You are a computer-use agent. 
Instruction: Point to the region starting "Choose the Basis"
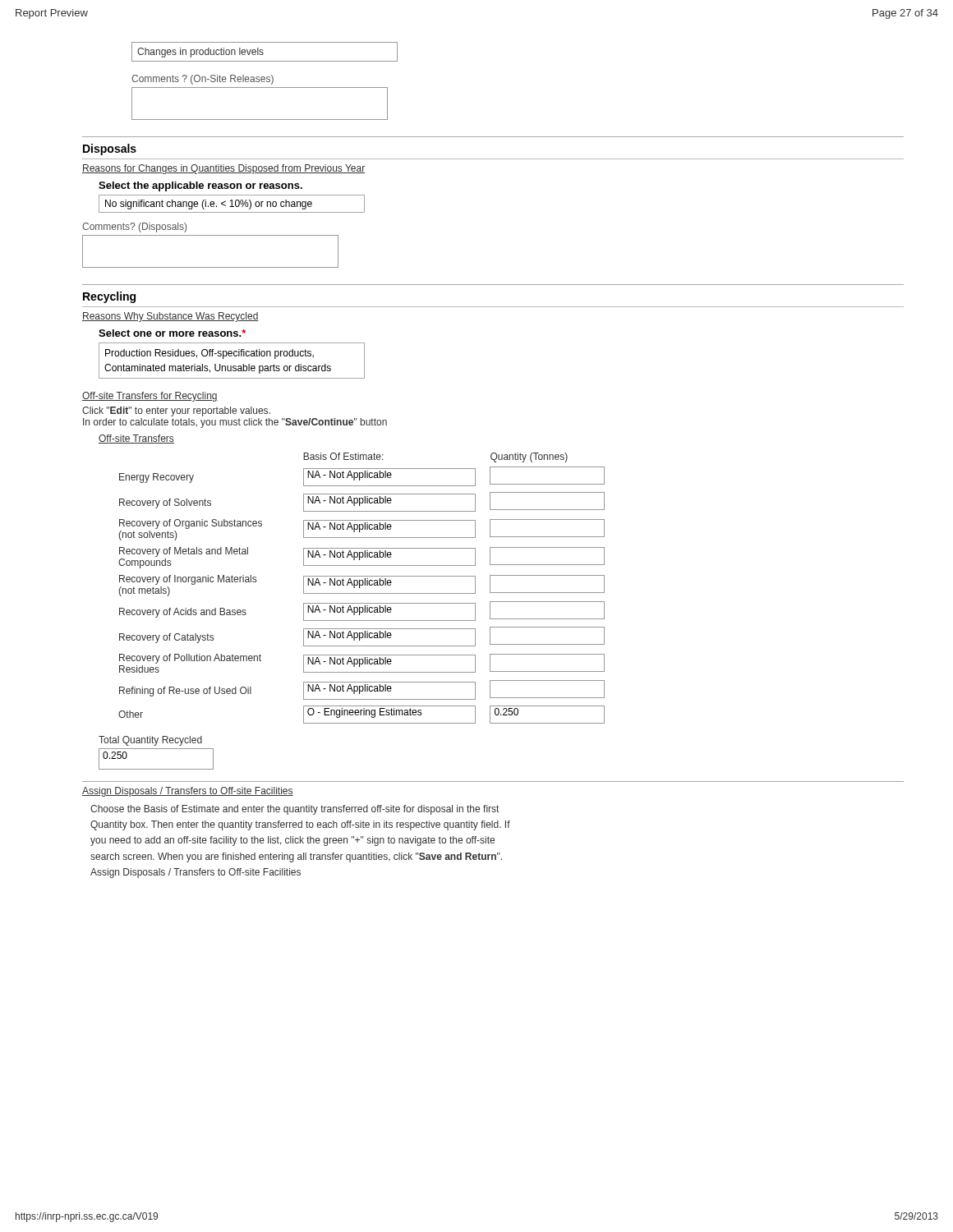[300, 841]
